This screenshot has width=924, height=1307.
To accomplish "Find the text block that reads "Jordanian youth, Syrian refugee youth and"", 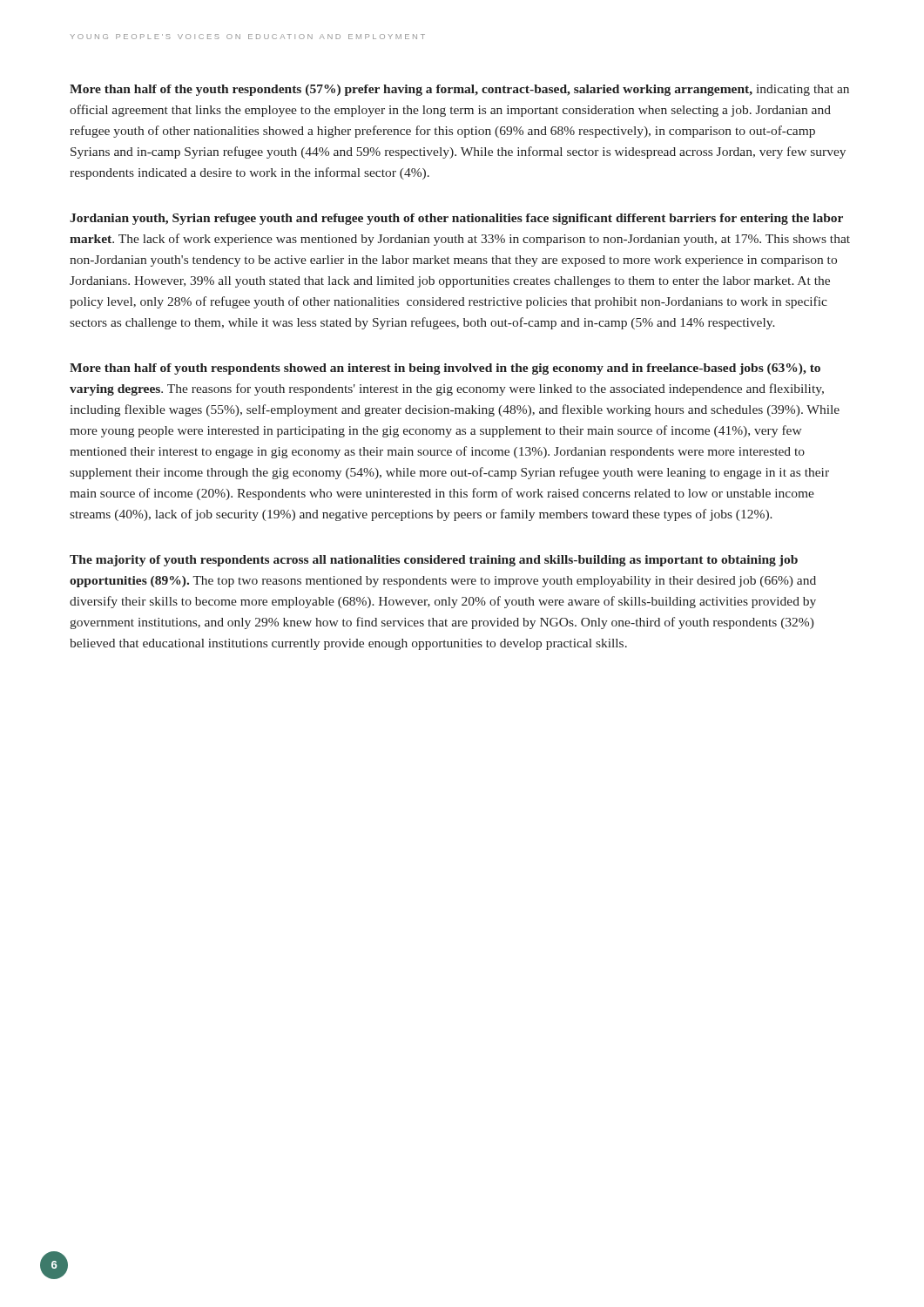I will pos(460,270).
